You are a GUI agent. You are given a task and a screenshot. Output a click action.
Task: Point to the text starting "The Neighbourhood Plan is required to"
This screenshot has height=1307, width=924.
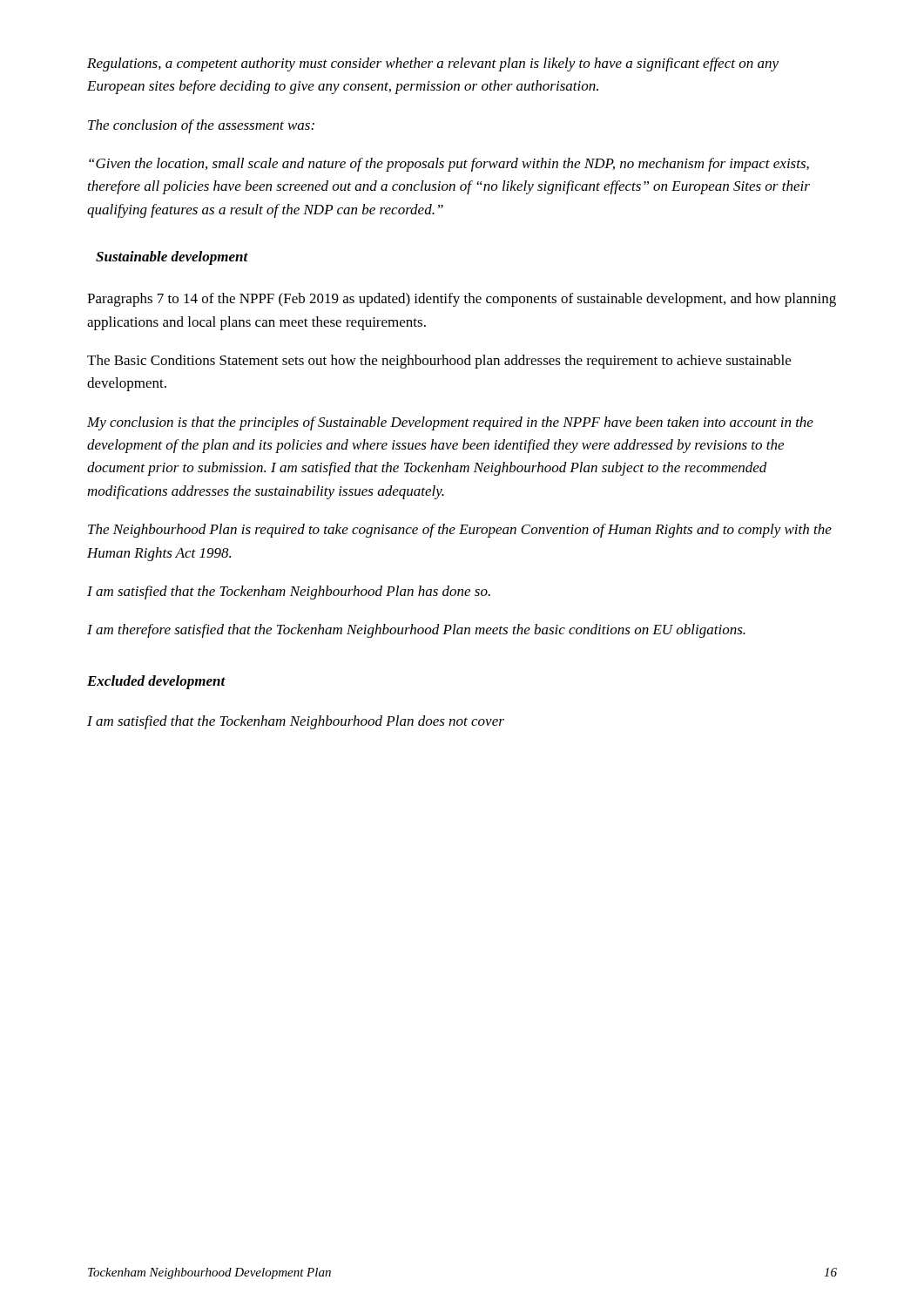462,542
